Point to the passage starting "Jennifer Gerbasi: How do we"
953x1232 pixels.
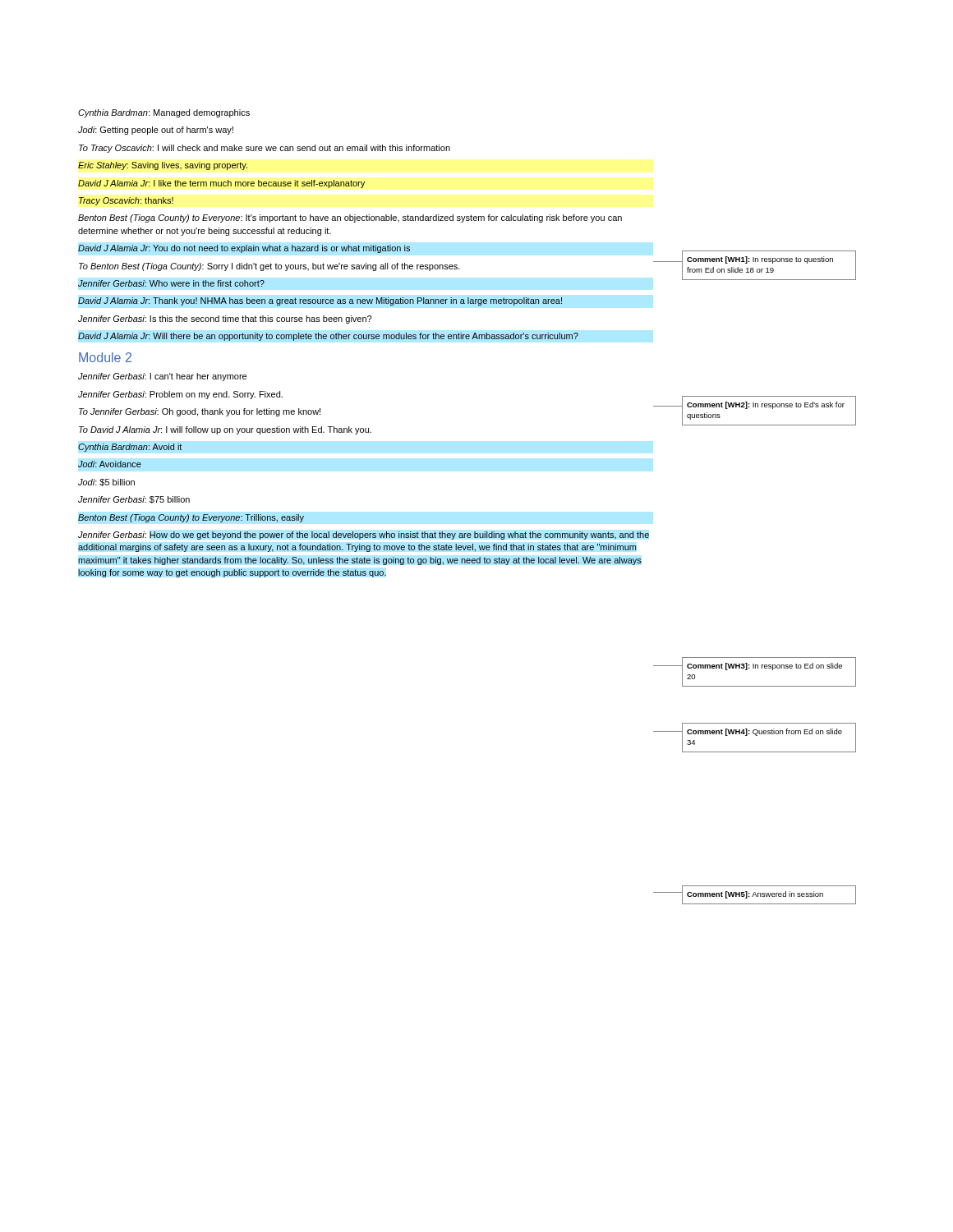(x=364, y=554)
